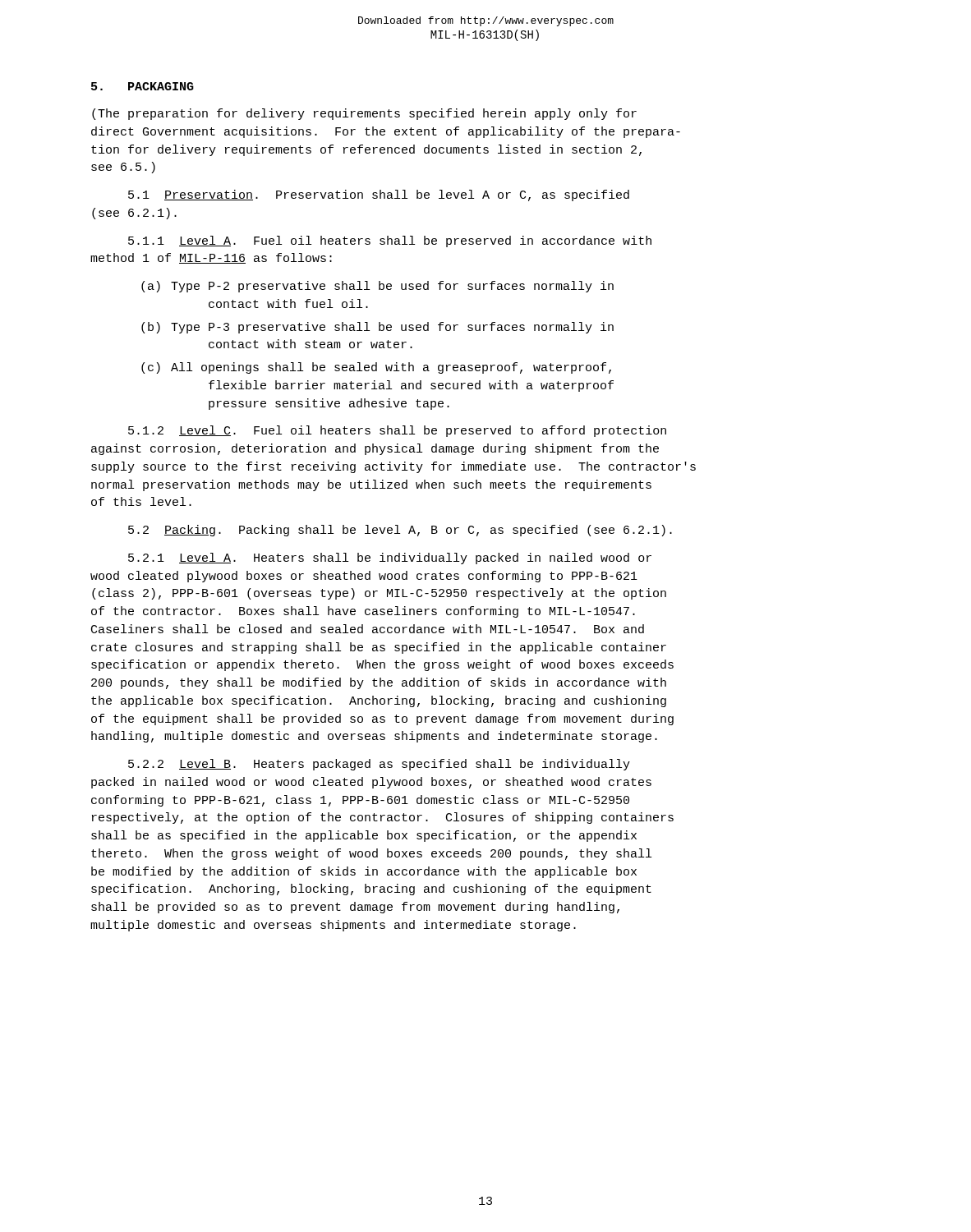Image resolution: width=971 pixels, height=1232 pixels.
Task: Find the text starting "(The preparation for delivery requirements specified"
Action: pyautogui.click(x=506, y=142)
